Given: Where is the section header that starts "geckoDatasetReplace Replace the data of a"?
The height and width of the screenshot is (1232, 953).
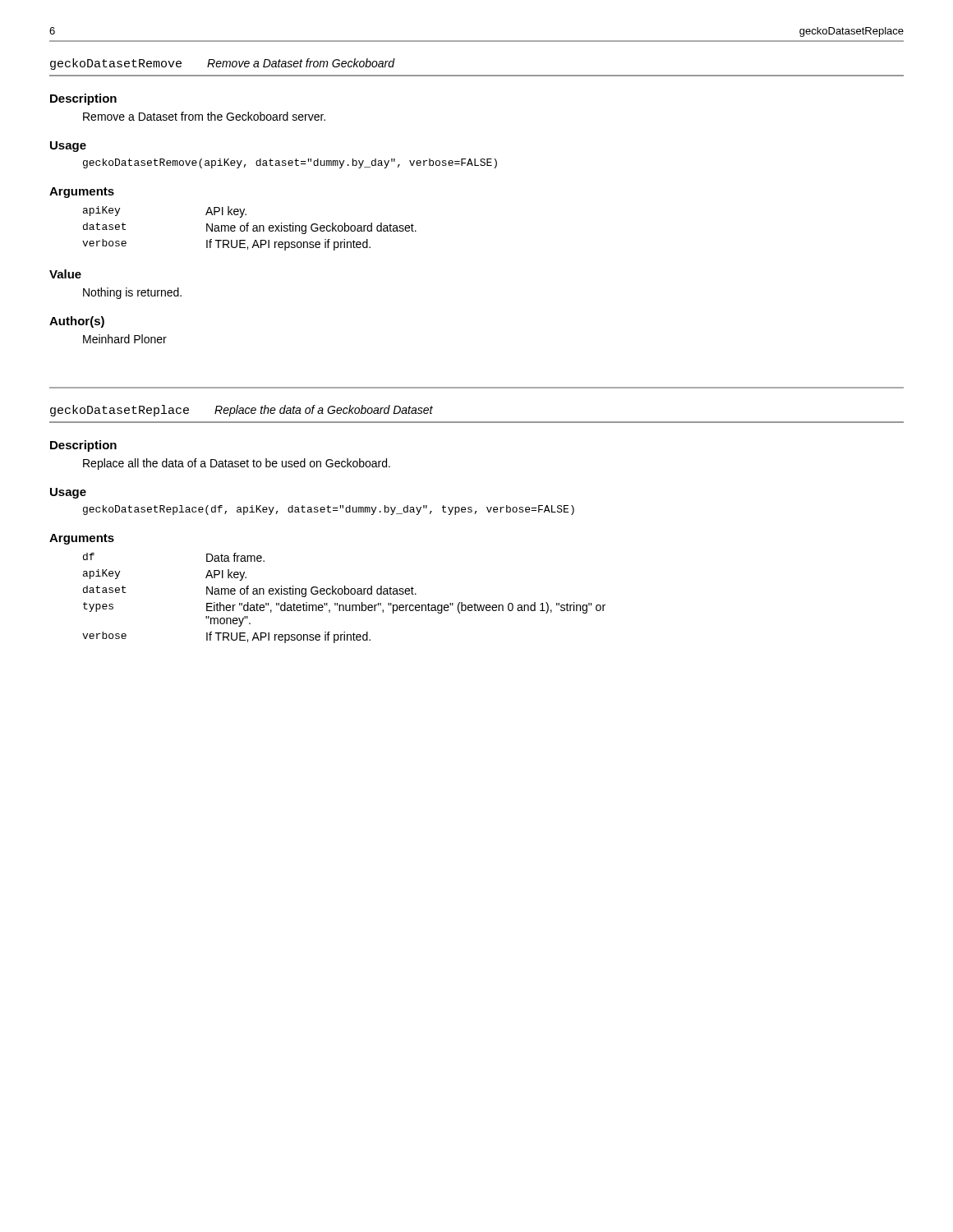Looking at the screenshot, I should point(241,411).
